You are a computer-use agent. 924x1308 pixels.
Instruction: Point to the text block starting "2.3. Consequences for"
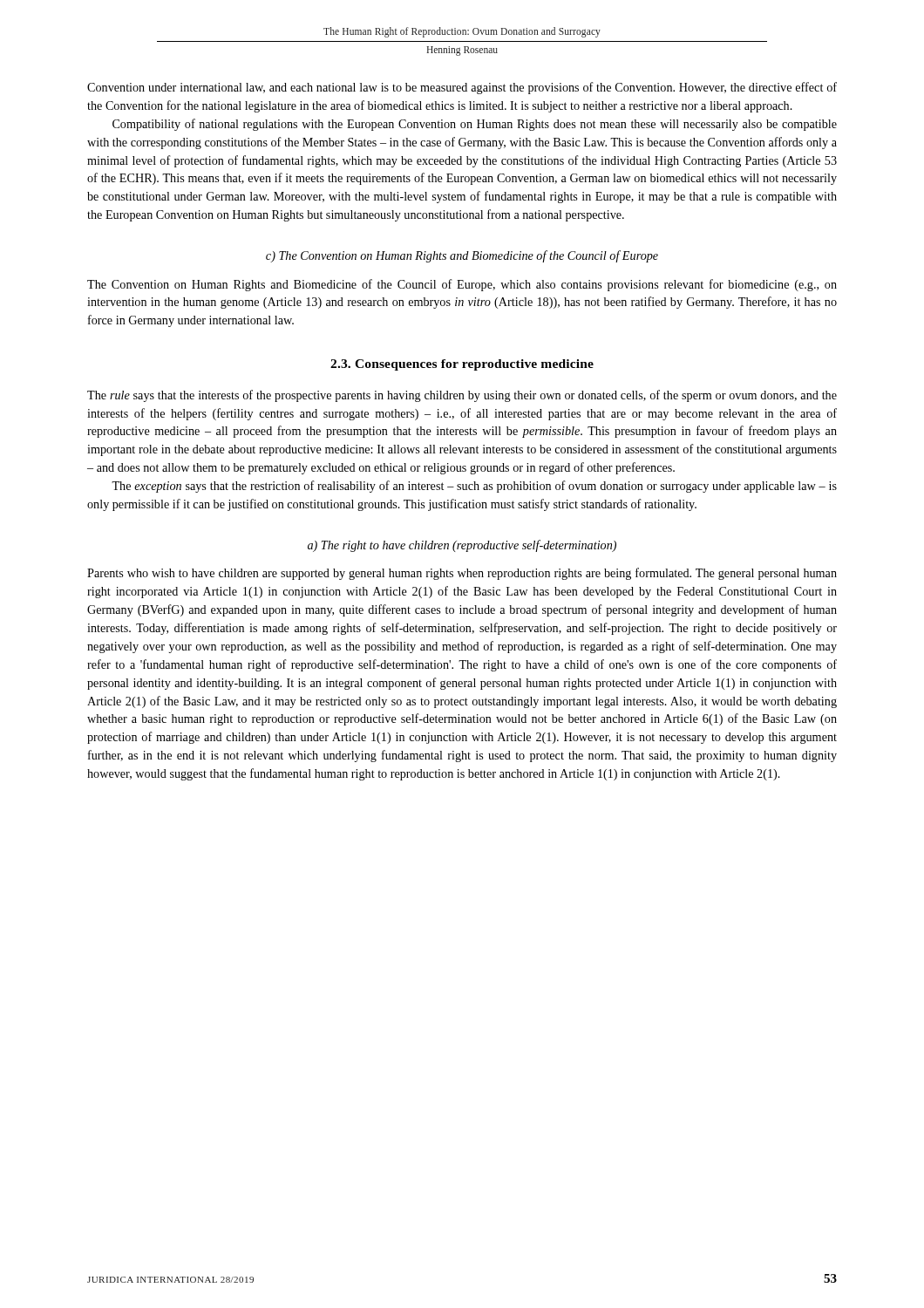[x=462, y=363]
